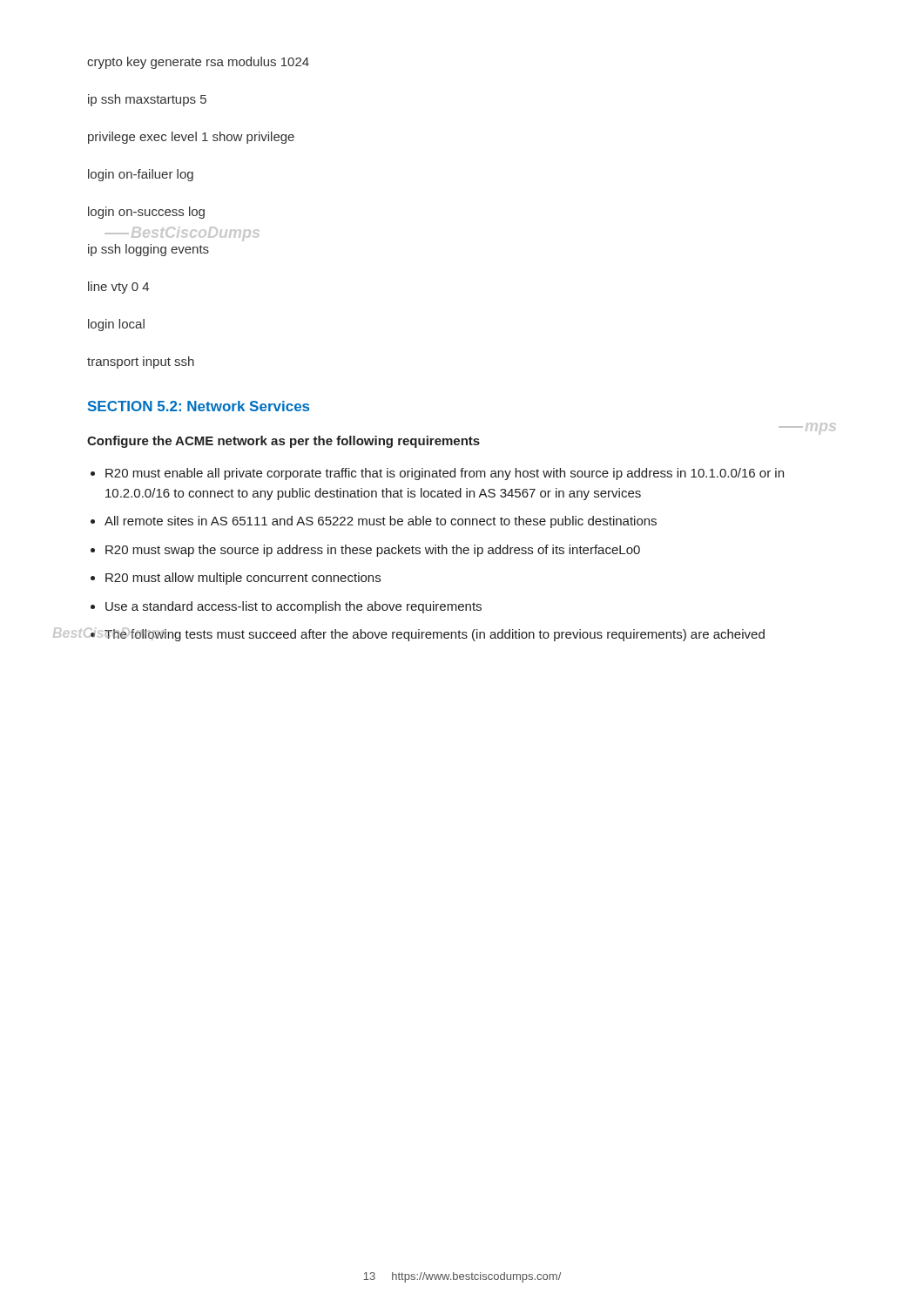Point to the element starting "Use a standard access-list to accomplish the"
Screen dimensions: 1307x924
click(471, 606)
